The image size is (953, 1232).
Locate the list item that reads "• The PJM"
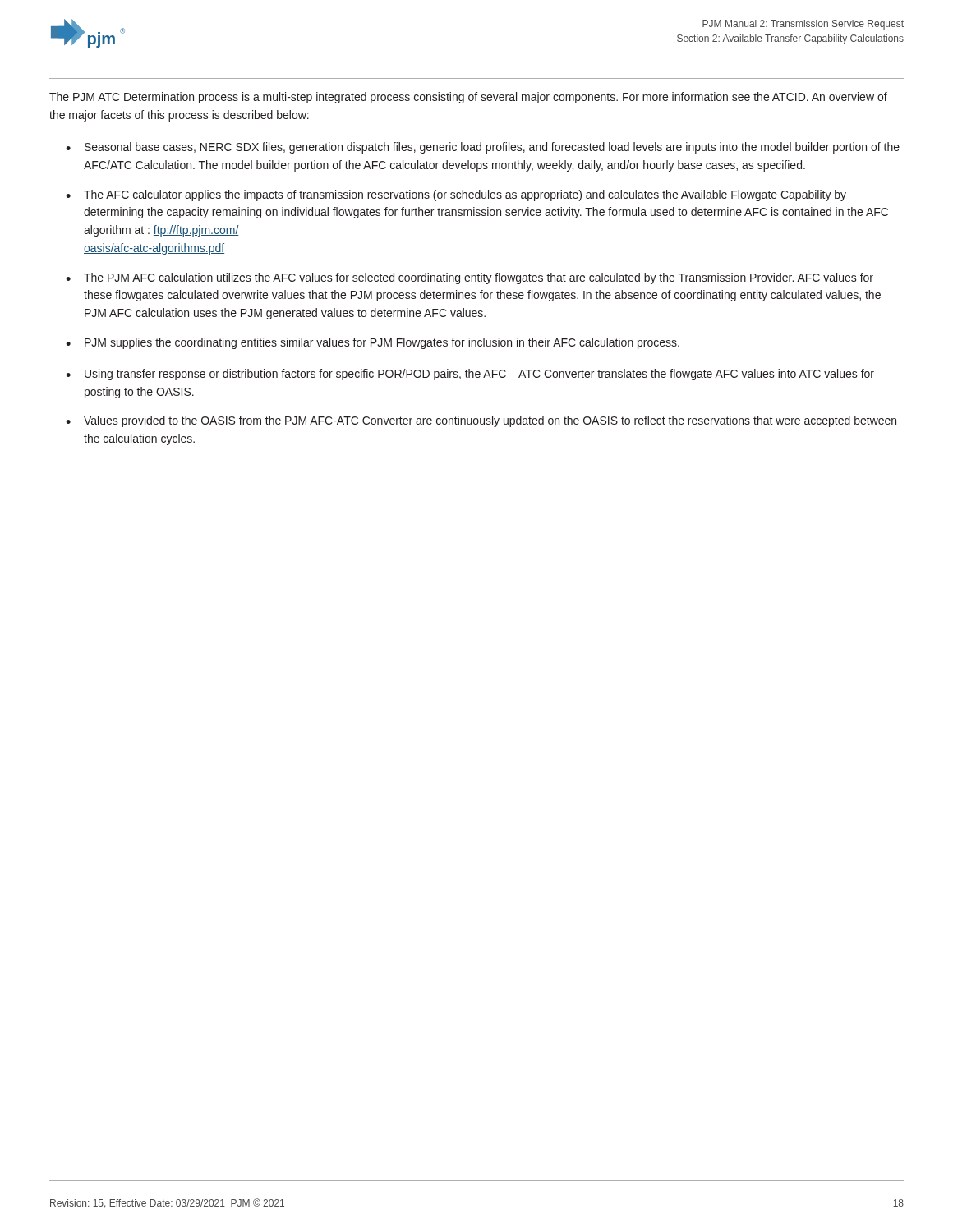485,296
